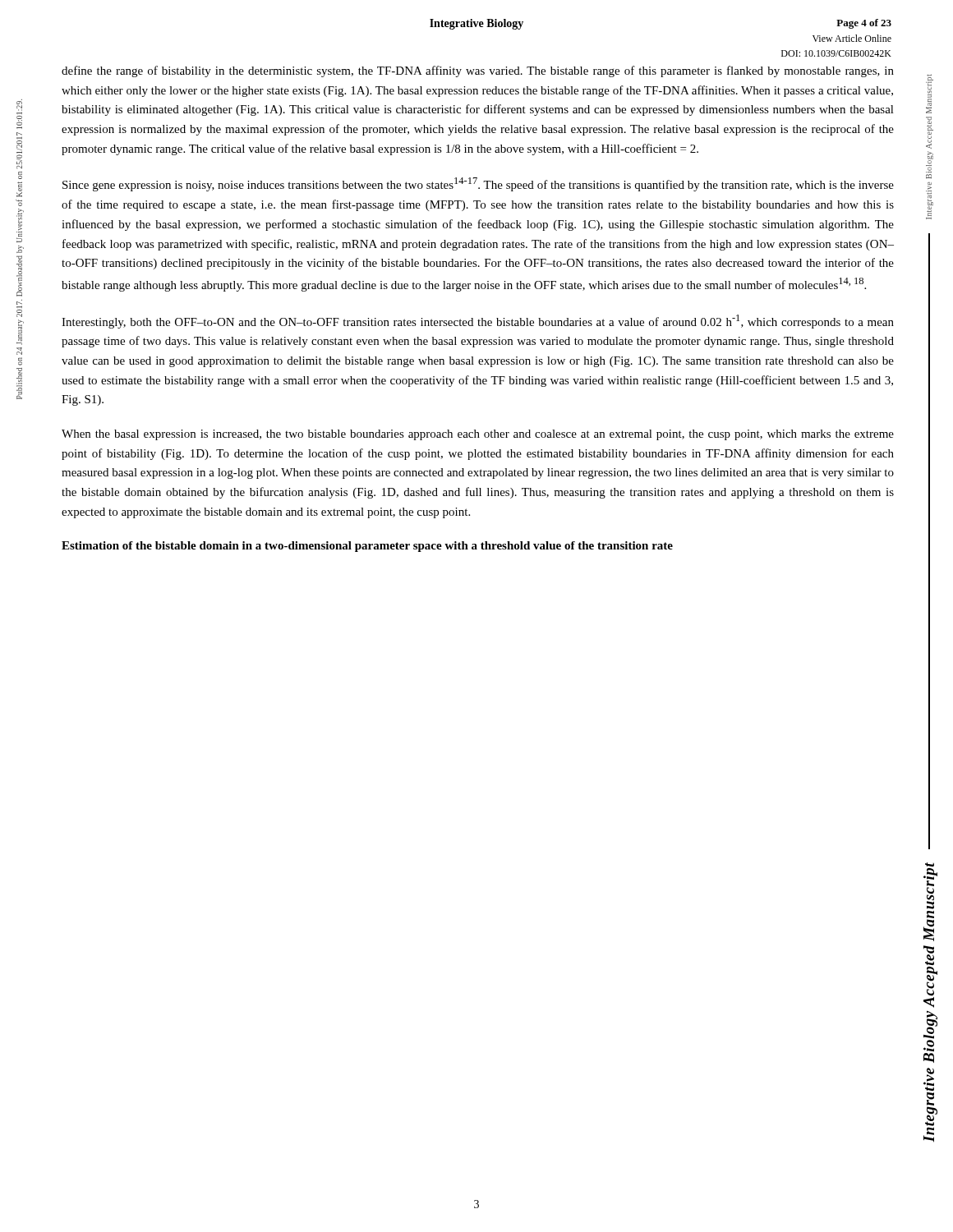The width and height of the screenshot is (953, 1232).
Task: Point to the block starting "Estimation of the bistable domain"
Action: pyautogui.click(x=367, y=546)
